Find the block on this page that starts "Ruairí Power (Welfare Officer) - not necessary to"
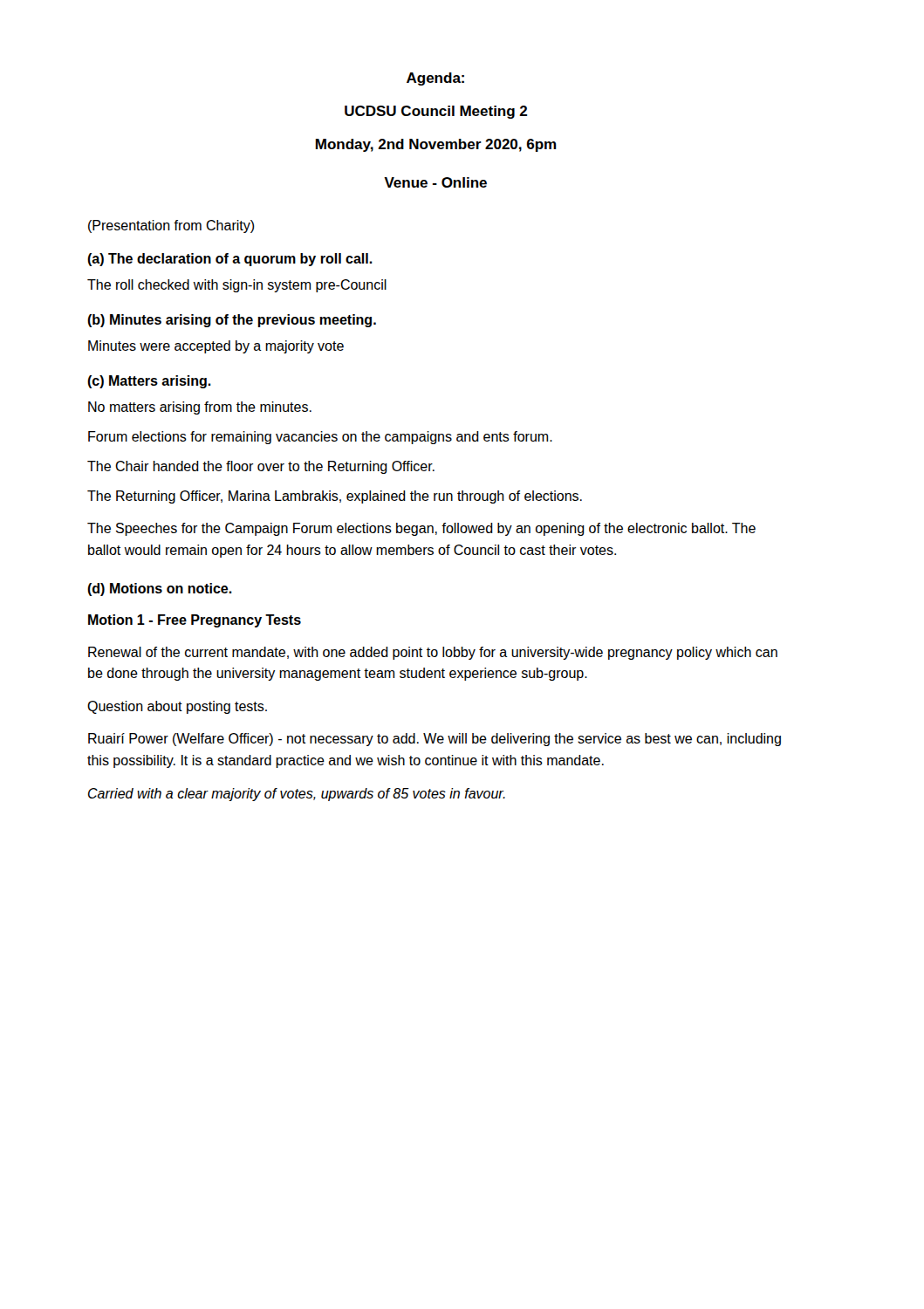This screenshot has width=924, height=1309. 434,750
